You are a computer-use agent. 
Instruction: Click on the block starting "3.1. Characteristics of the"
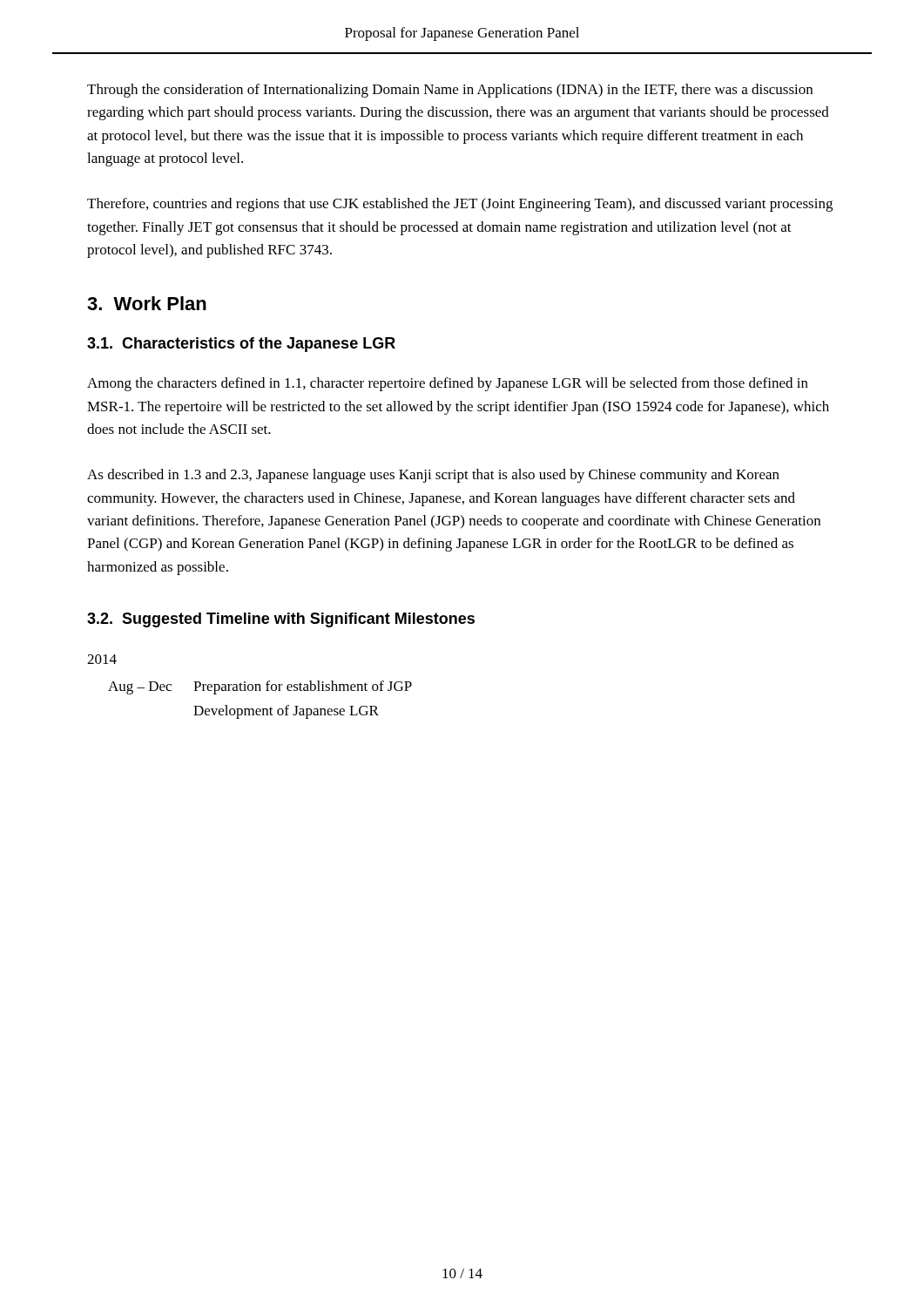coord(241,344)
